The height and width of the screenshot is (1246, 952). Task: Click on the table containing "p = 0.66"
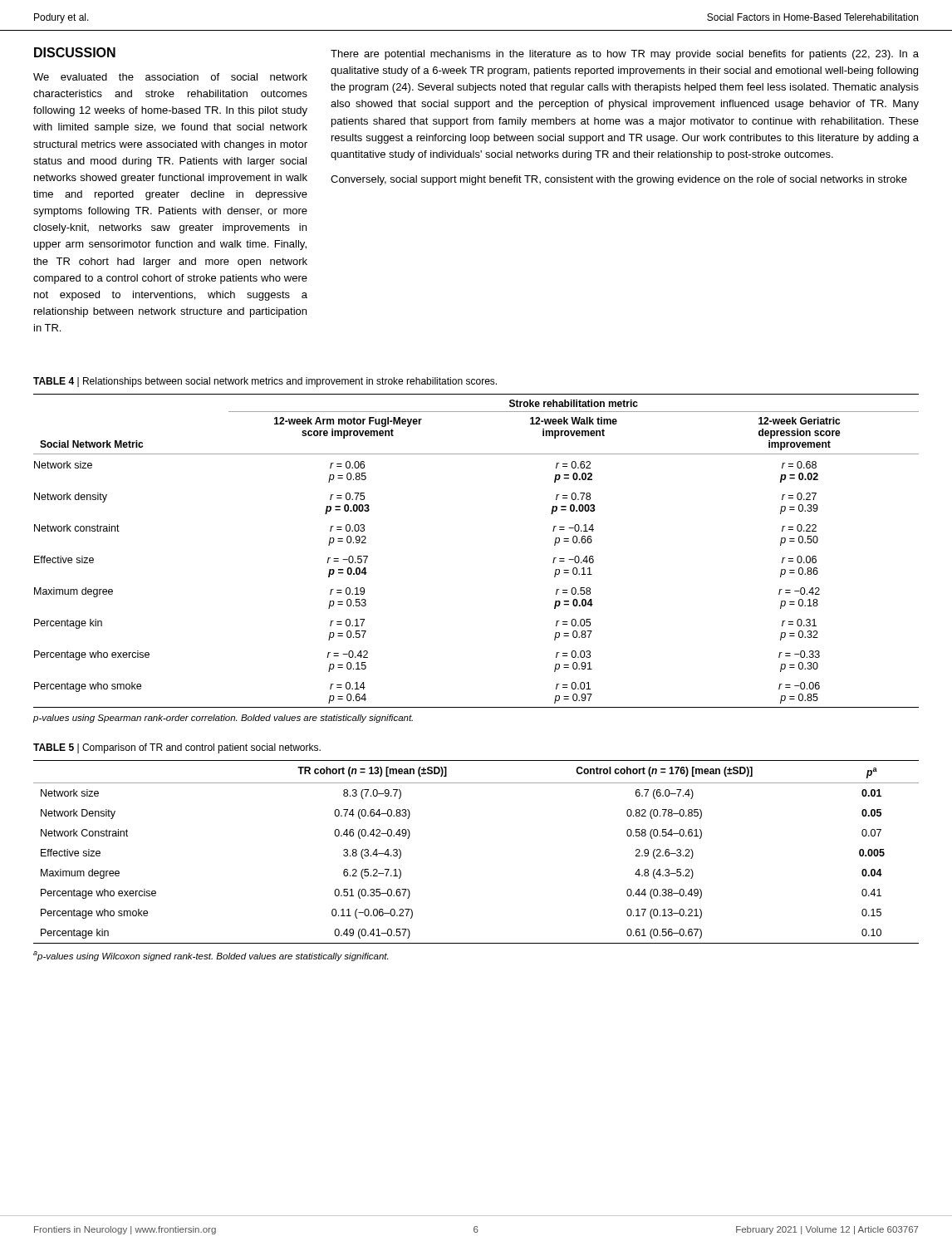[476, 551]
